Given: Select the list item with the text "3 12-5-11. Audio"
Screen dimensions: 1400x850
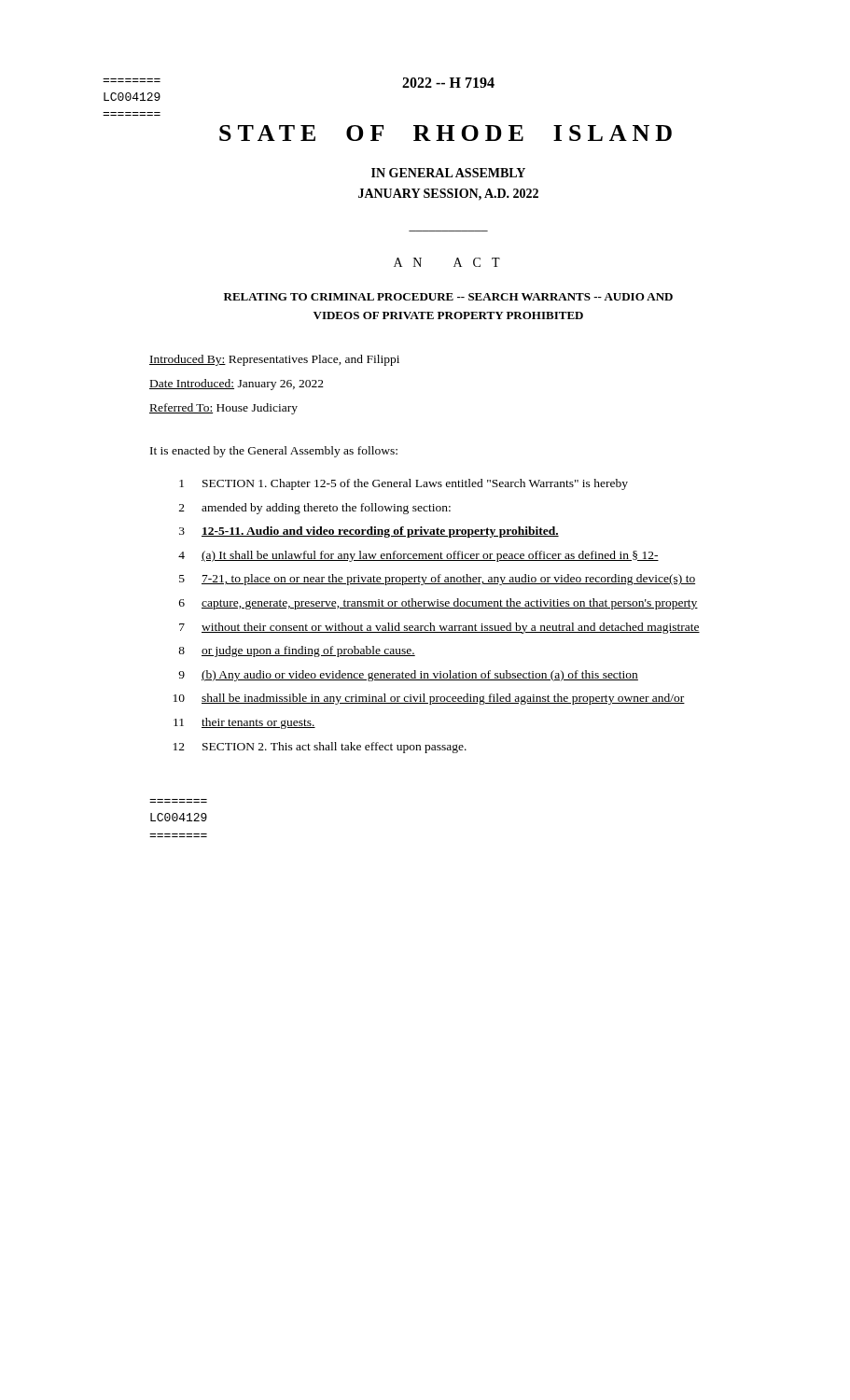Looking at the screenshot, I should [x=448, y=531].
